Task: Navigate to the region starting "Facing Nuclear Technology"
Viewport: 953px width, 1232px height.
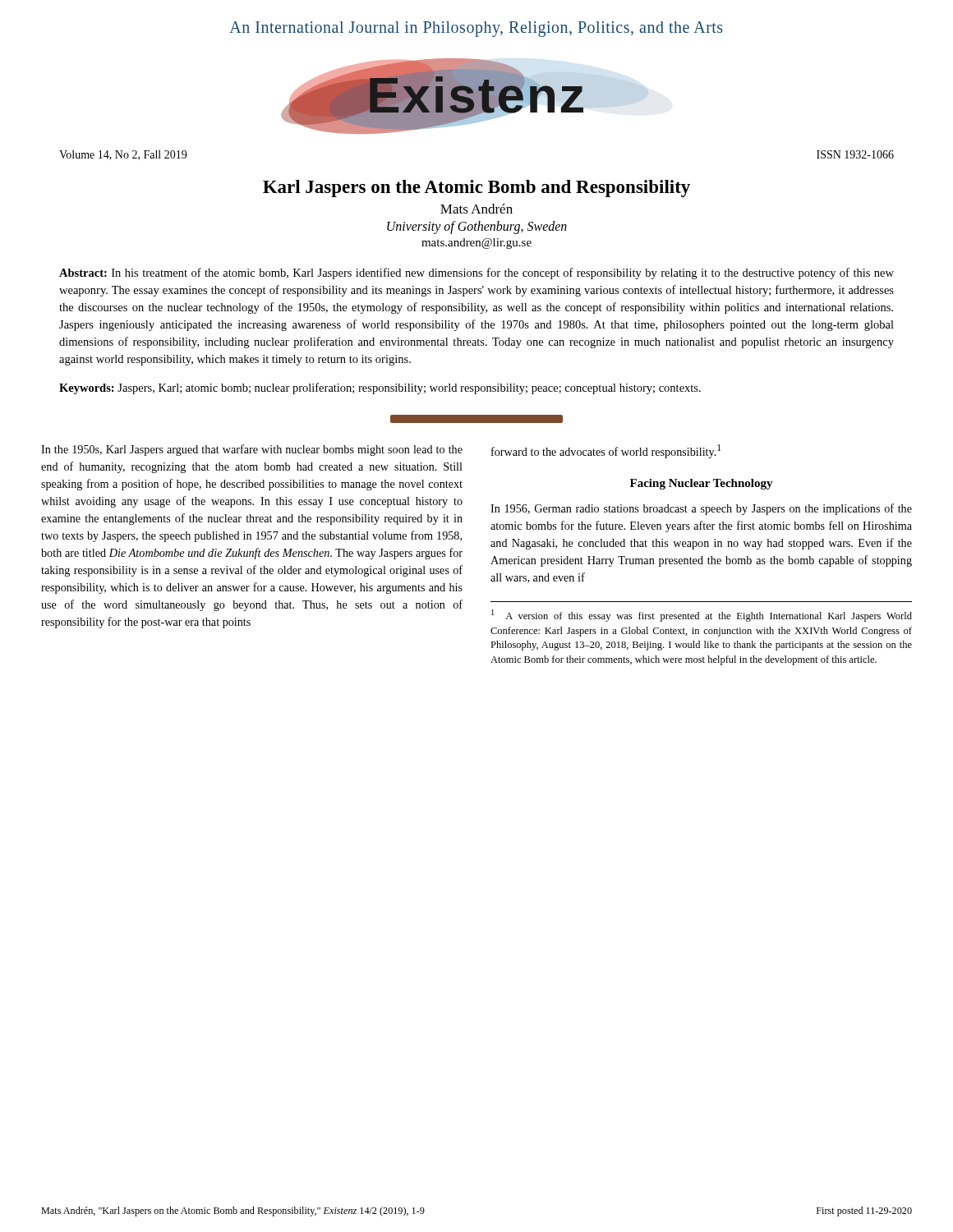Action: pyautogui.click(x=701, y=483)
